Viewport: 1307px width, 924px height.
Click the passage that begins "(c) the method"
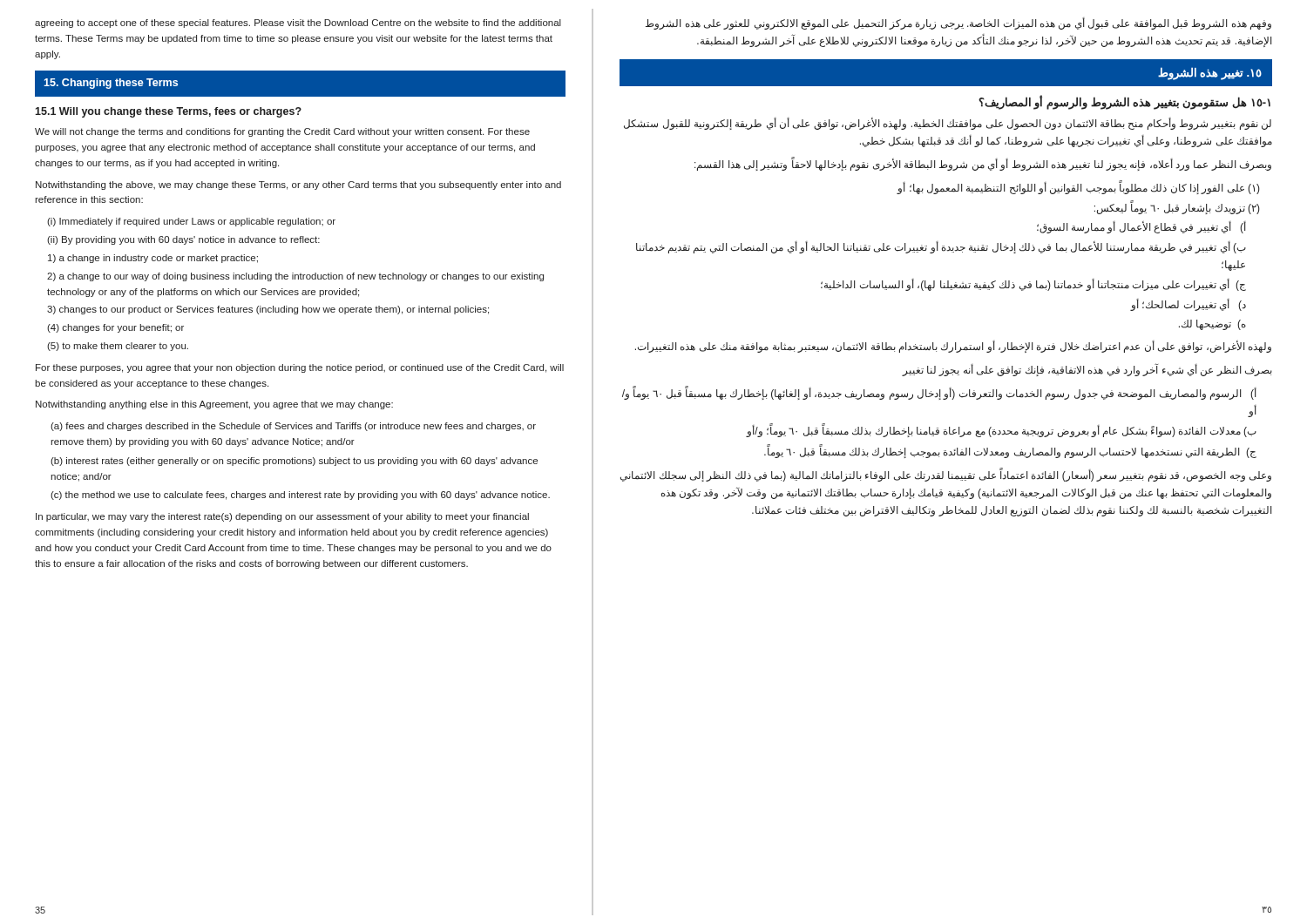(300, 495)
